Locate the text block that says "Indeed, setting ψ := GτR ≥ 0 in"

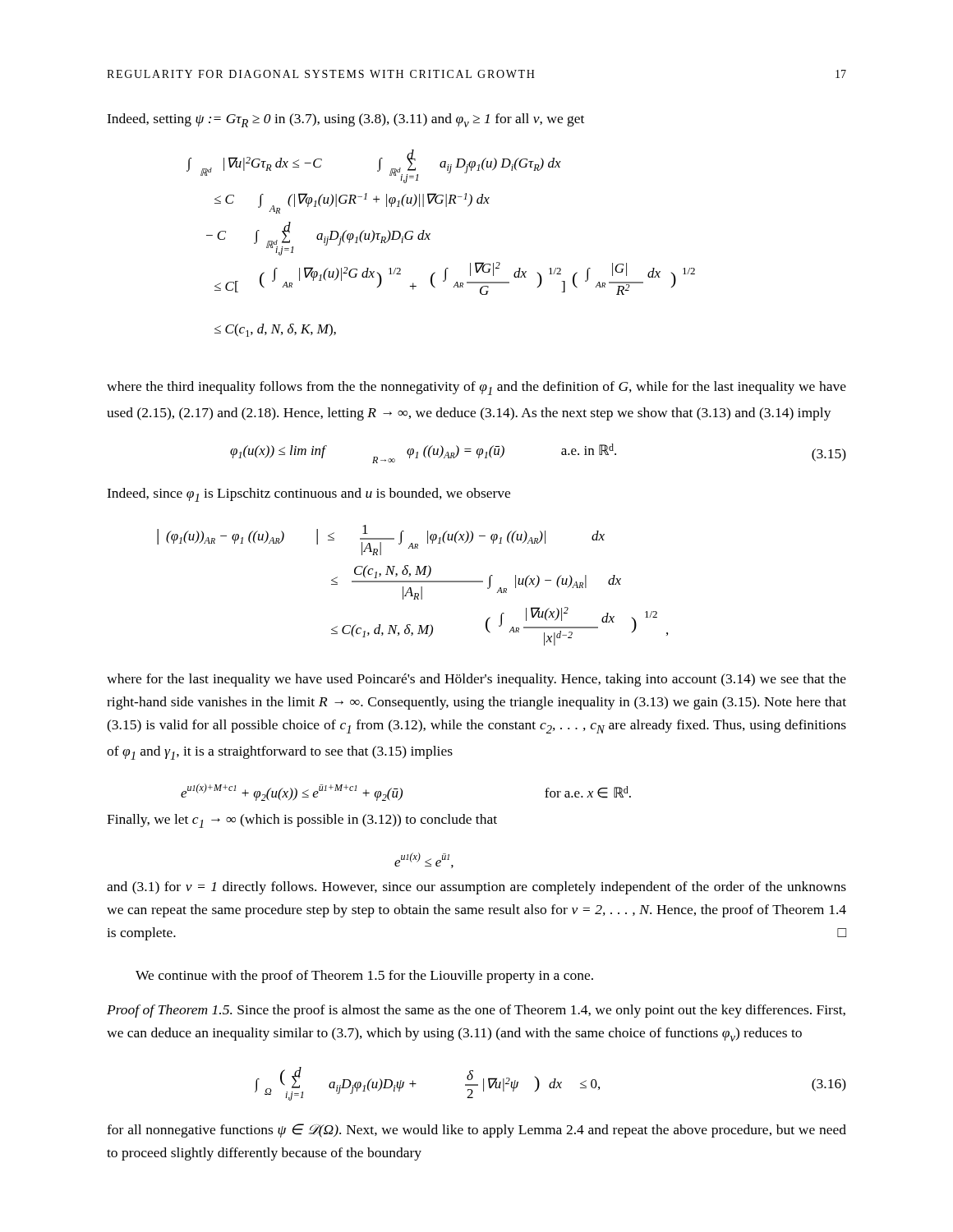[x=346, y=120]
